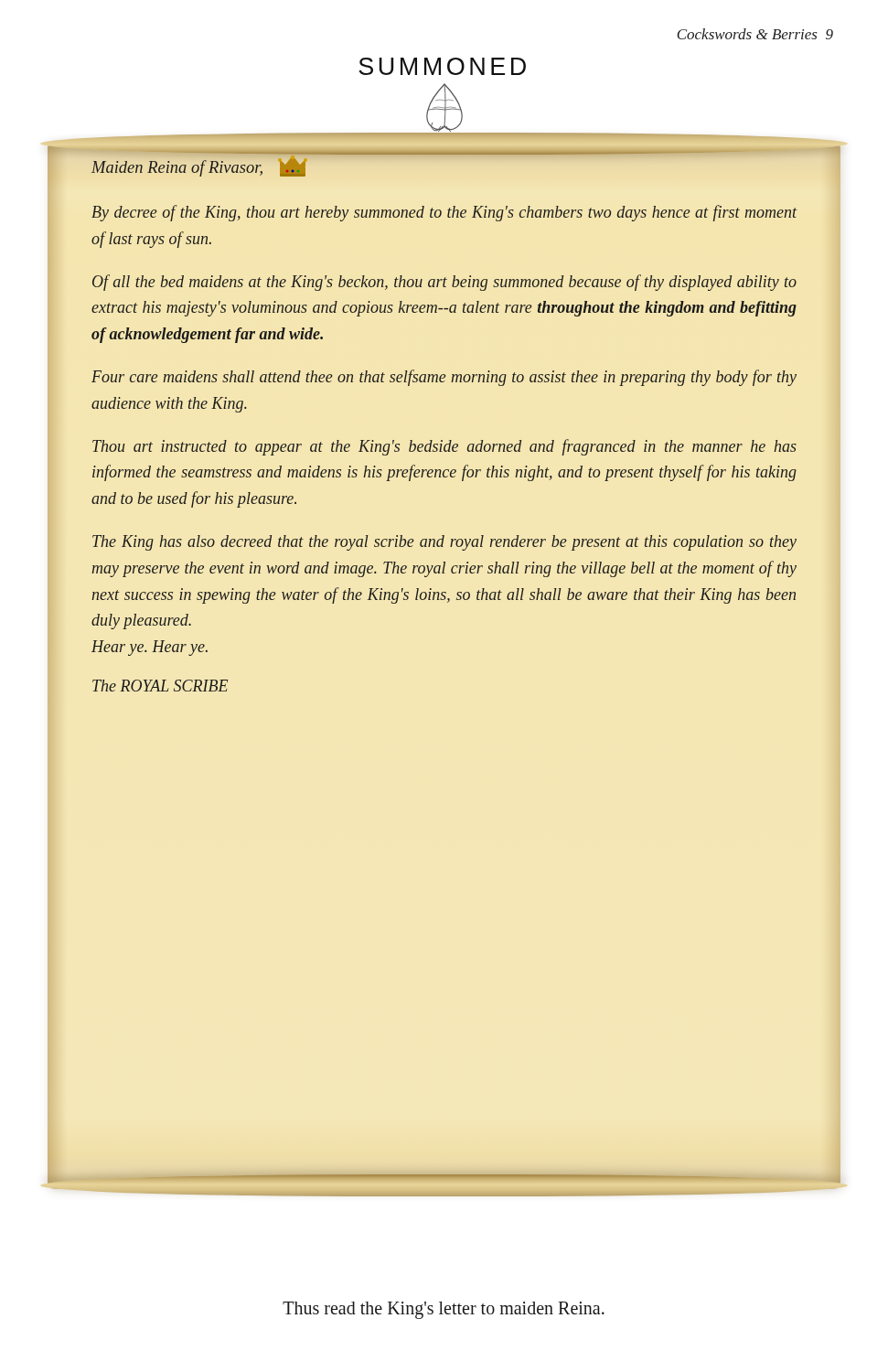Find the text block that reads "Thou art instructed to appear at the"
Screen dimensions: 1372x888
click(444, 472)
